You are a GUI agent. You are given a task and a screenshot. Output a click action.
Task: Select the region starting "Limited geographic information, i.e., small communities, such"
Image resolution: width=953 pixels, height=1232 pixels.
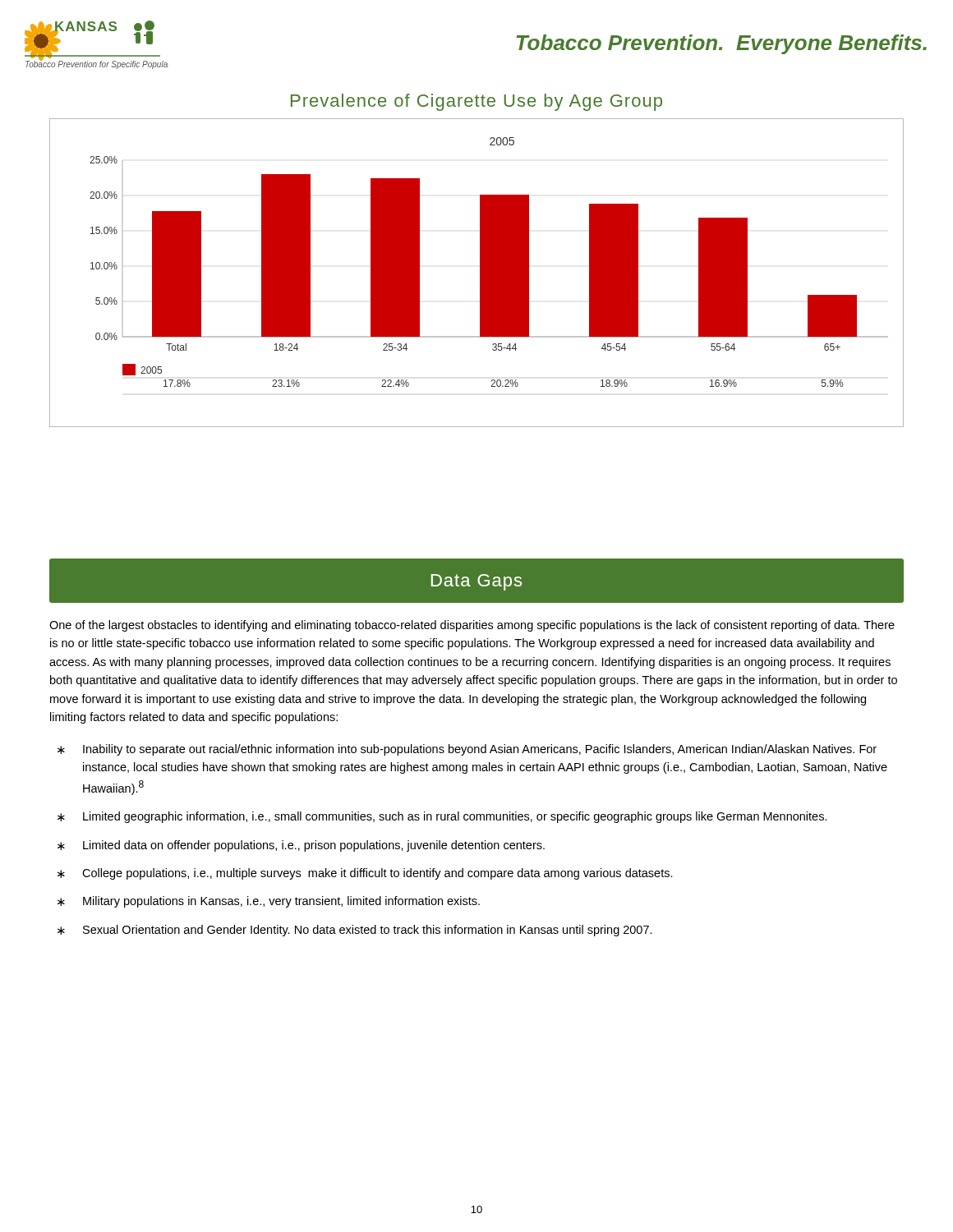[x=455, y=816]
